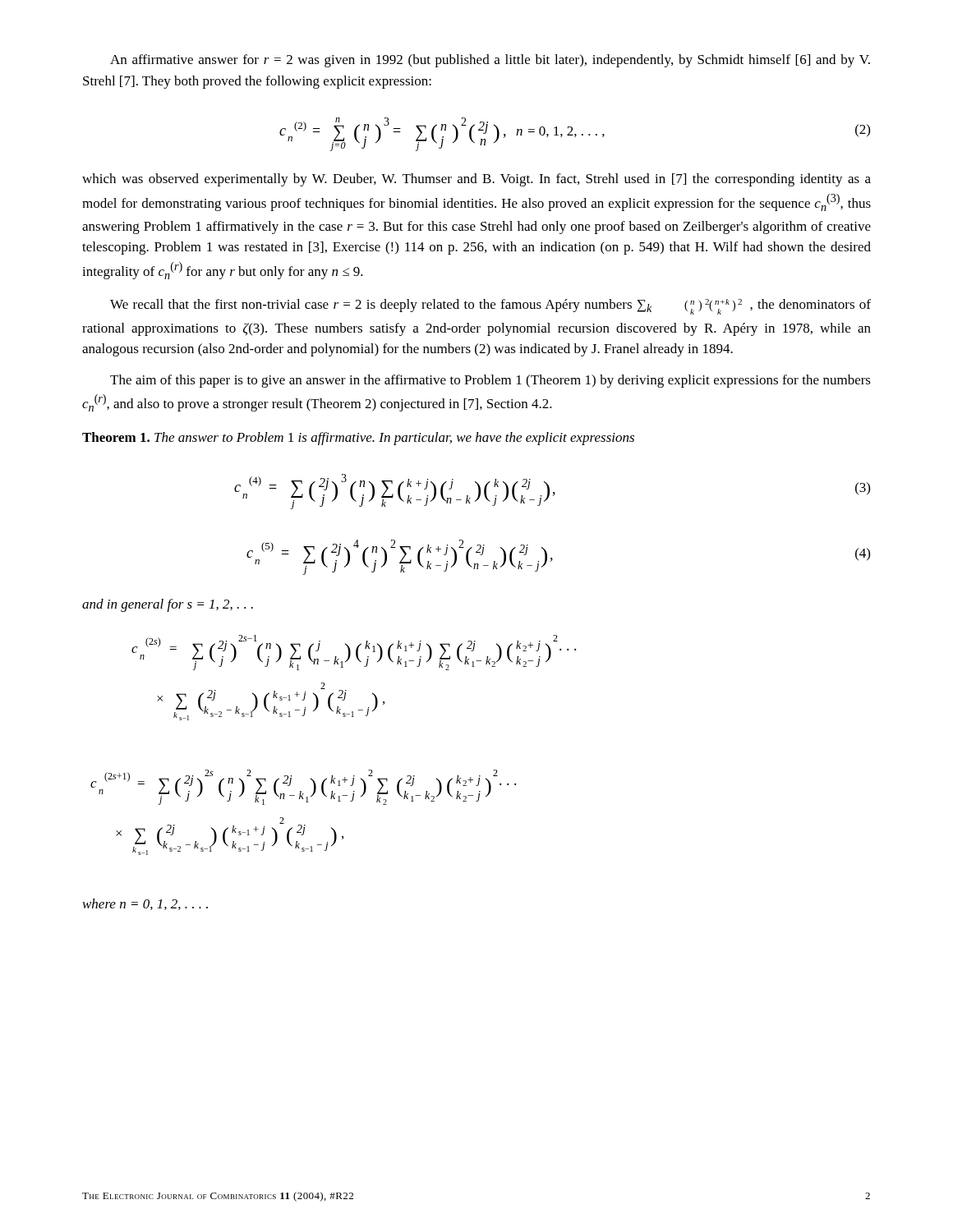Locate the passage starting "We recall that"
This screenshot has height=1232, width=953.
476,327
